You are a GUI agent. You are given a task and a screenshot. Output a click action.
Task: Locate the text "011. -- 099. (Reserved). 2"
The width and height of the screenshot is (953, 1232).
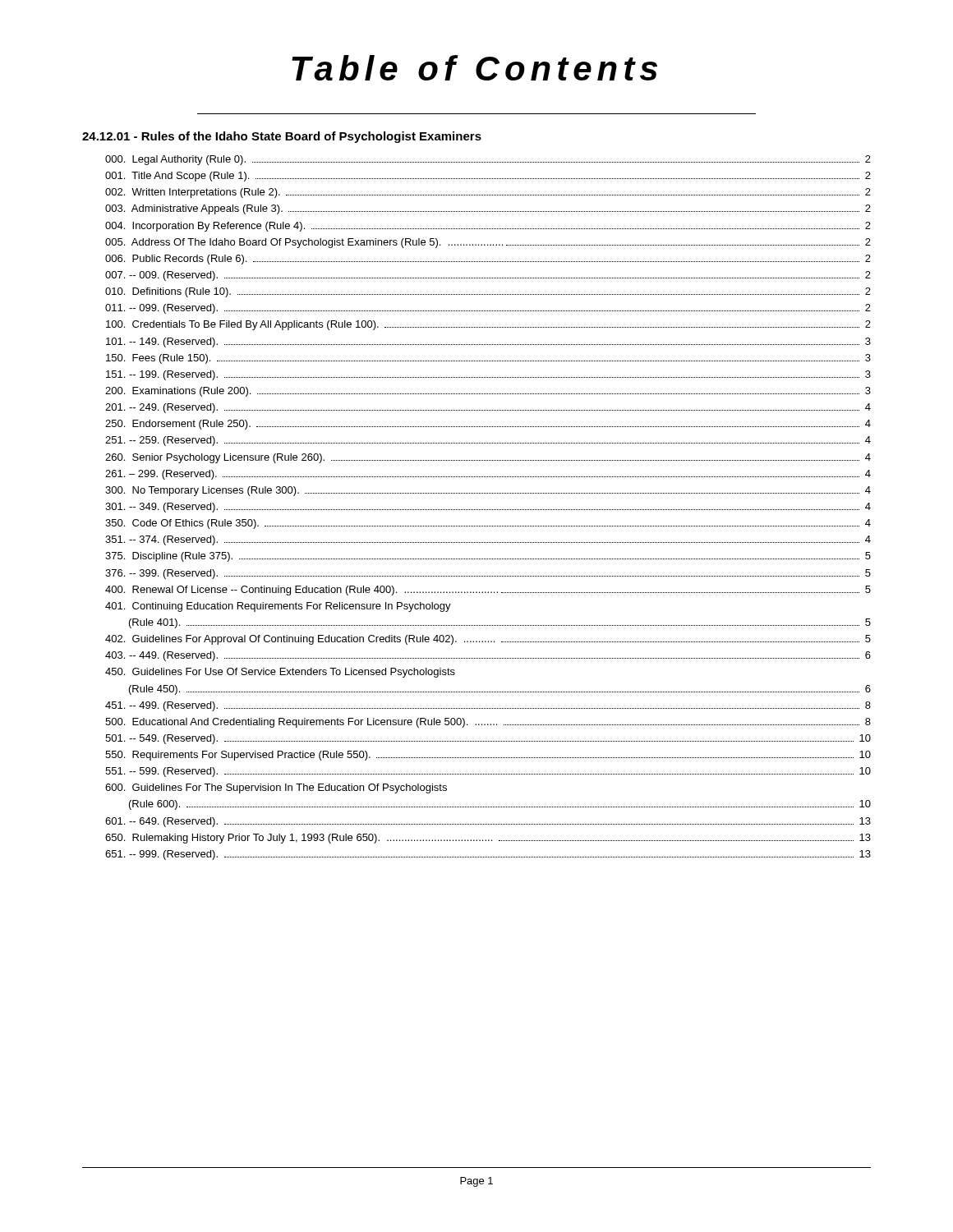point(488,308)
